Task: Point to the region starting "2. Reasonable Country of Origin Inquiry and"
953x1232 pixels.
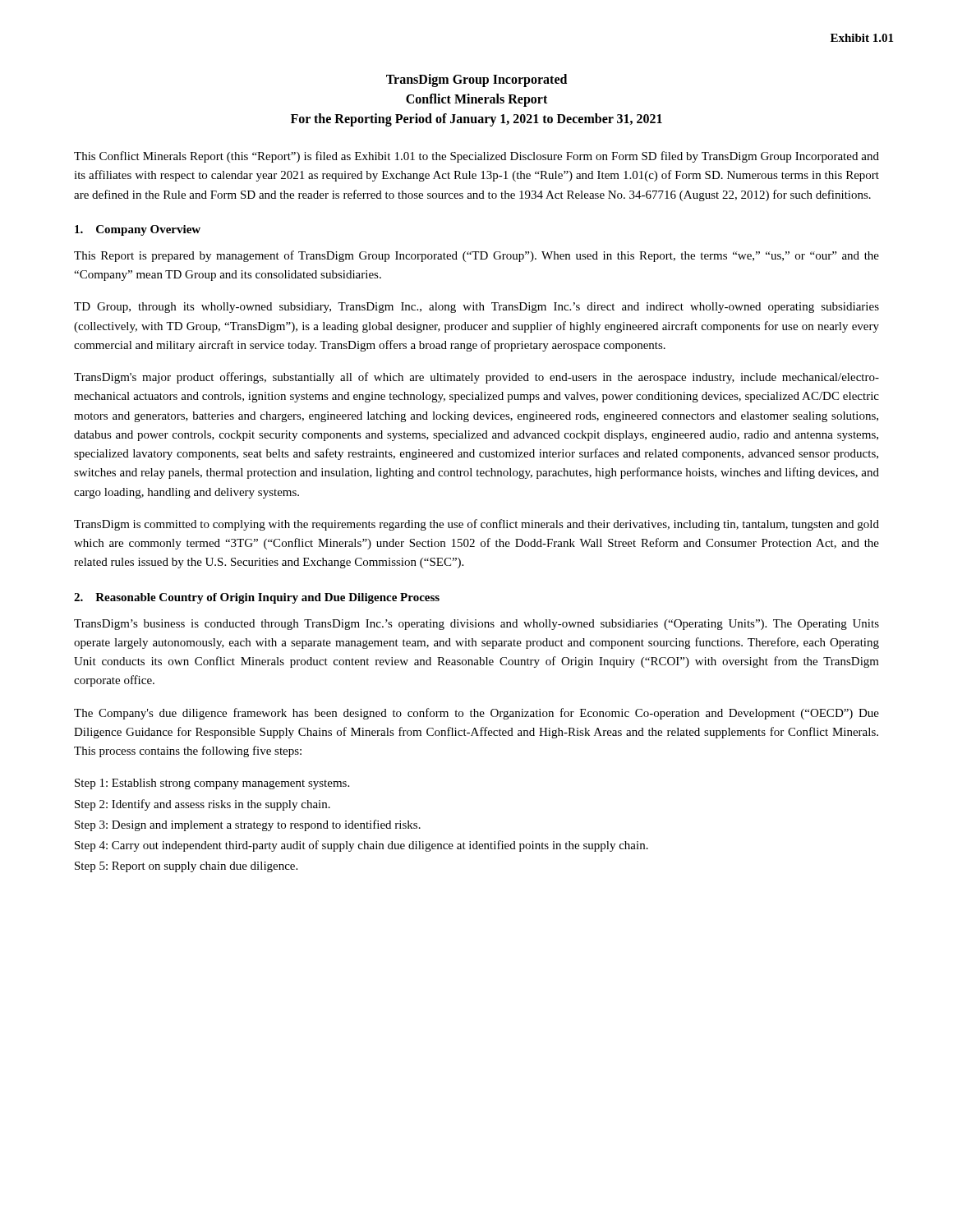Action: tap(257, 597)
